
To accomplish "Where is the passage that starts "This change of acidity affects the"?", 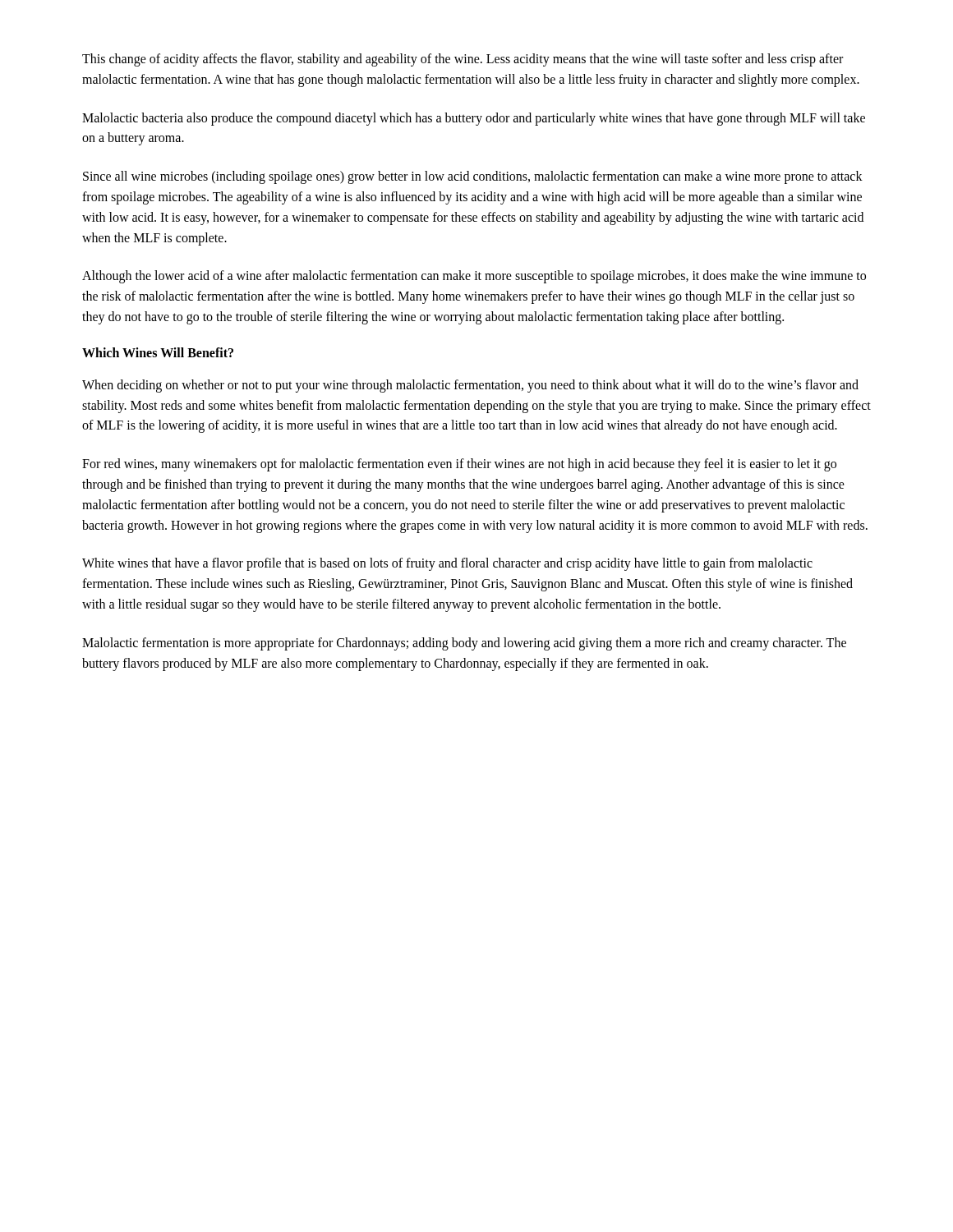I will pyautogui.click(x=471, y=69).
